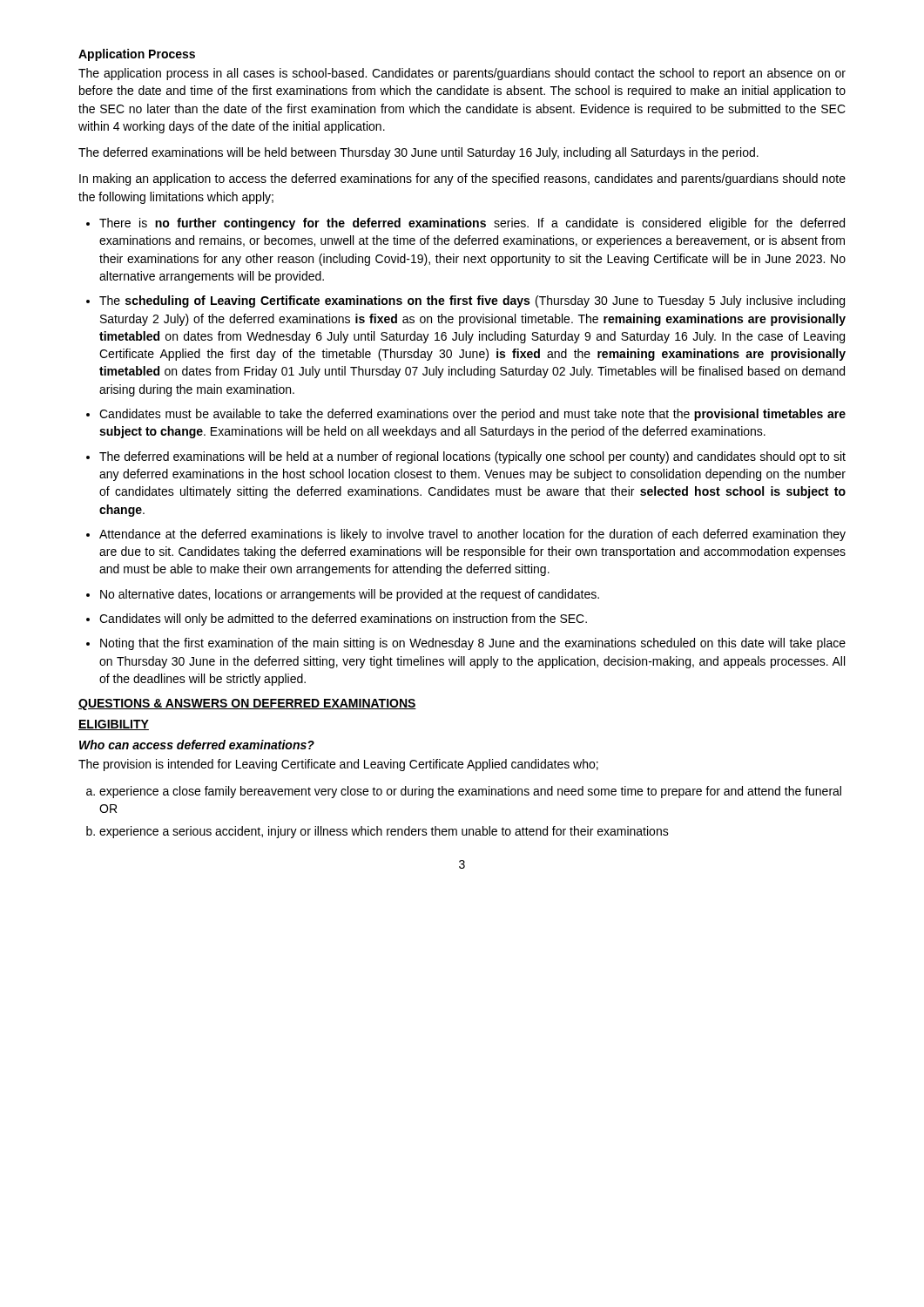Select the text block starting "experience a close family bereavement very close to"

point(471,800)
